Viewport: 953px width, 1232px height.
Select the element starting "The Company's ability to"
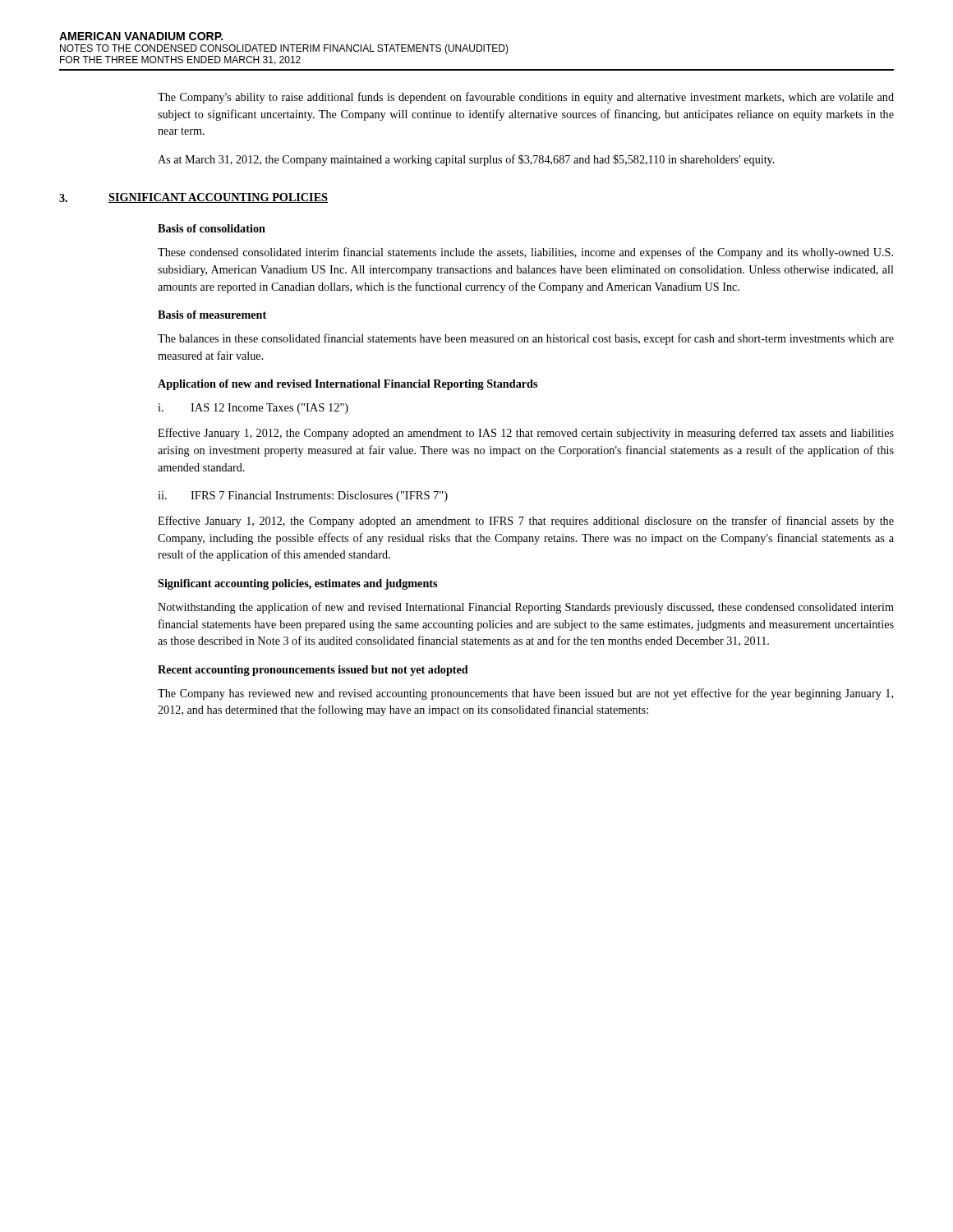[526, 114]
